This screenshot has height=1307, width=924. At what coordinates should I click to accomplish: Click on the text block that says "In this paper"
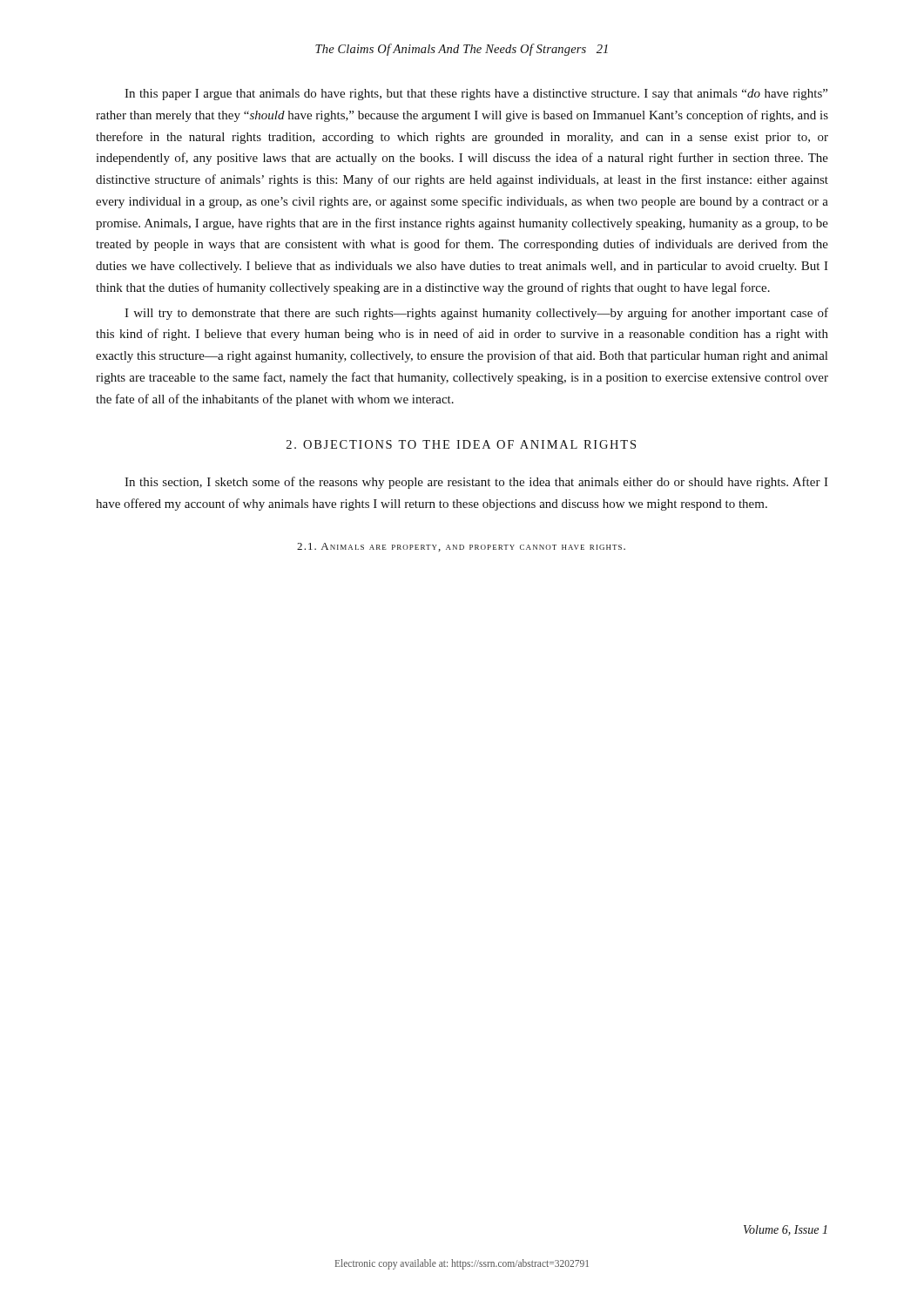pyautogui.click(x=462, y=191)
